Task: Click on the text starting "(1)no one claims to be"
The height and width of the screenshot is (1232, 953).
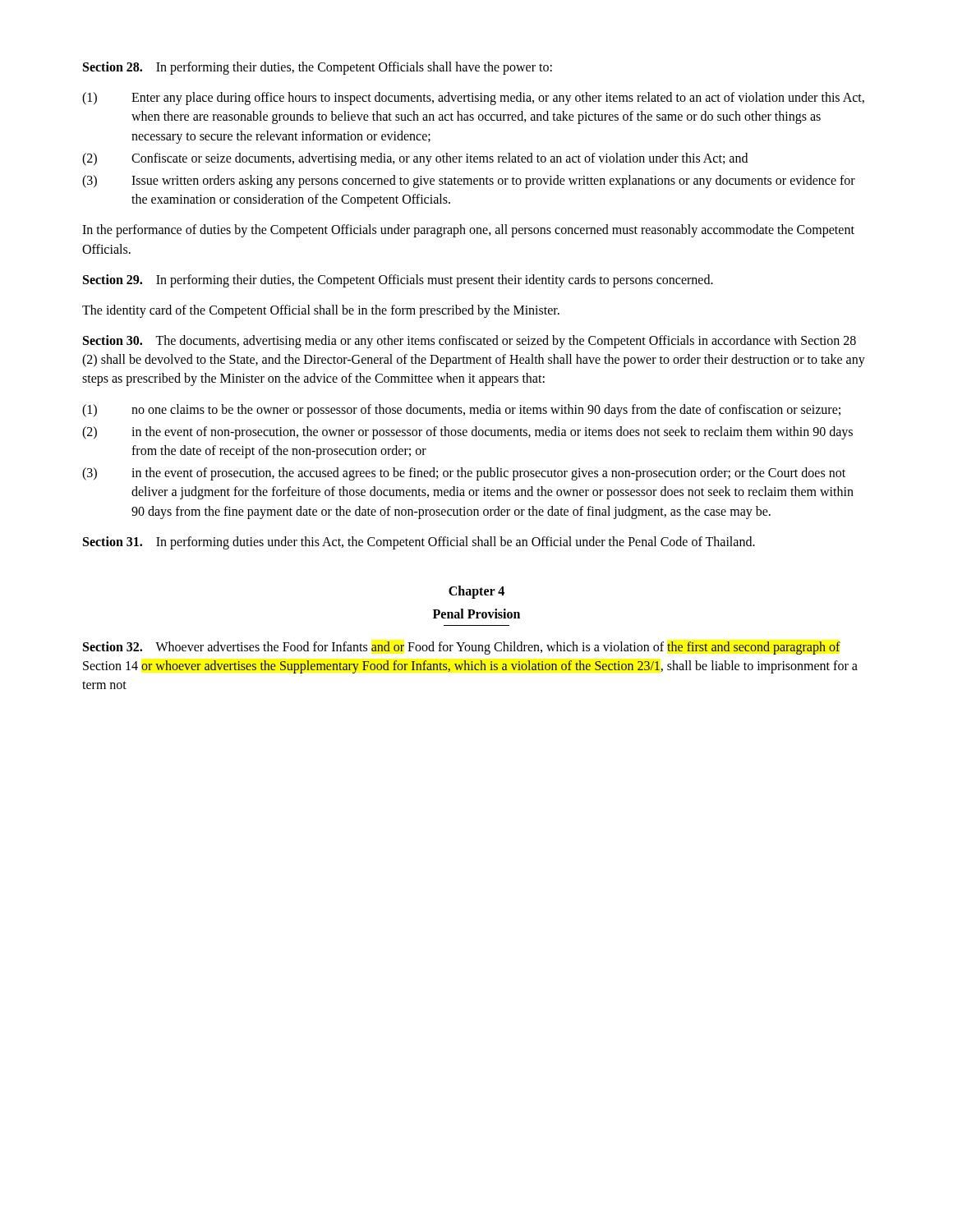Action: click(474, 409)
